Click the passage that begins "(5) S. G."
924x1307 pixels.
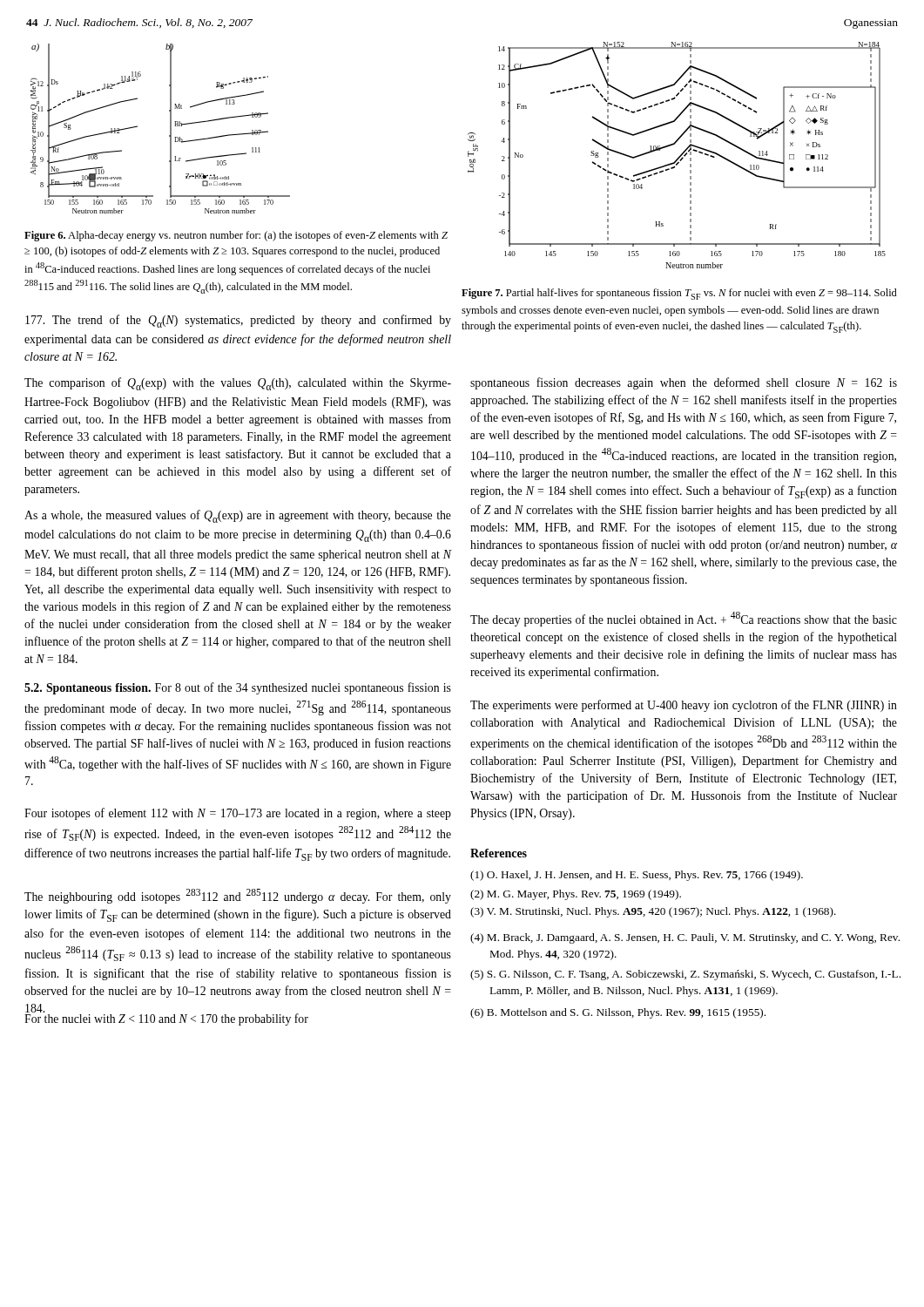point(686,982)
